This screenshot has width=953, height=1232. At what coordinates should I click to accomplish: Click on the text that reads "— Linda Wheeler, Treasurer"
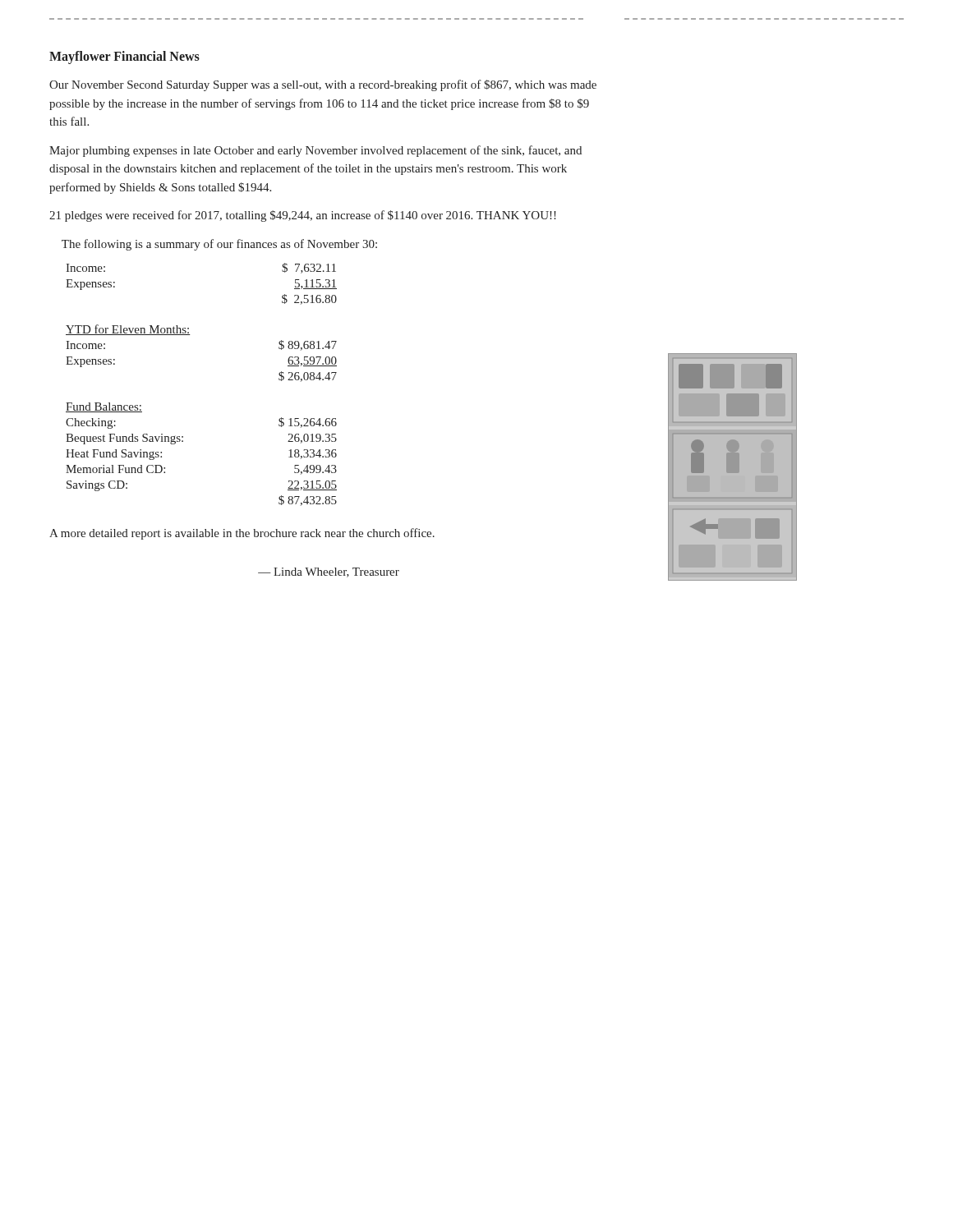coord(329,571)
